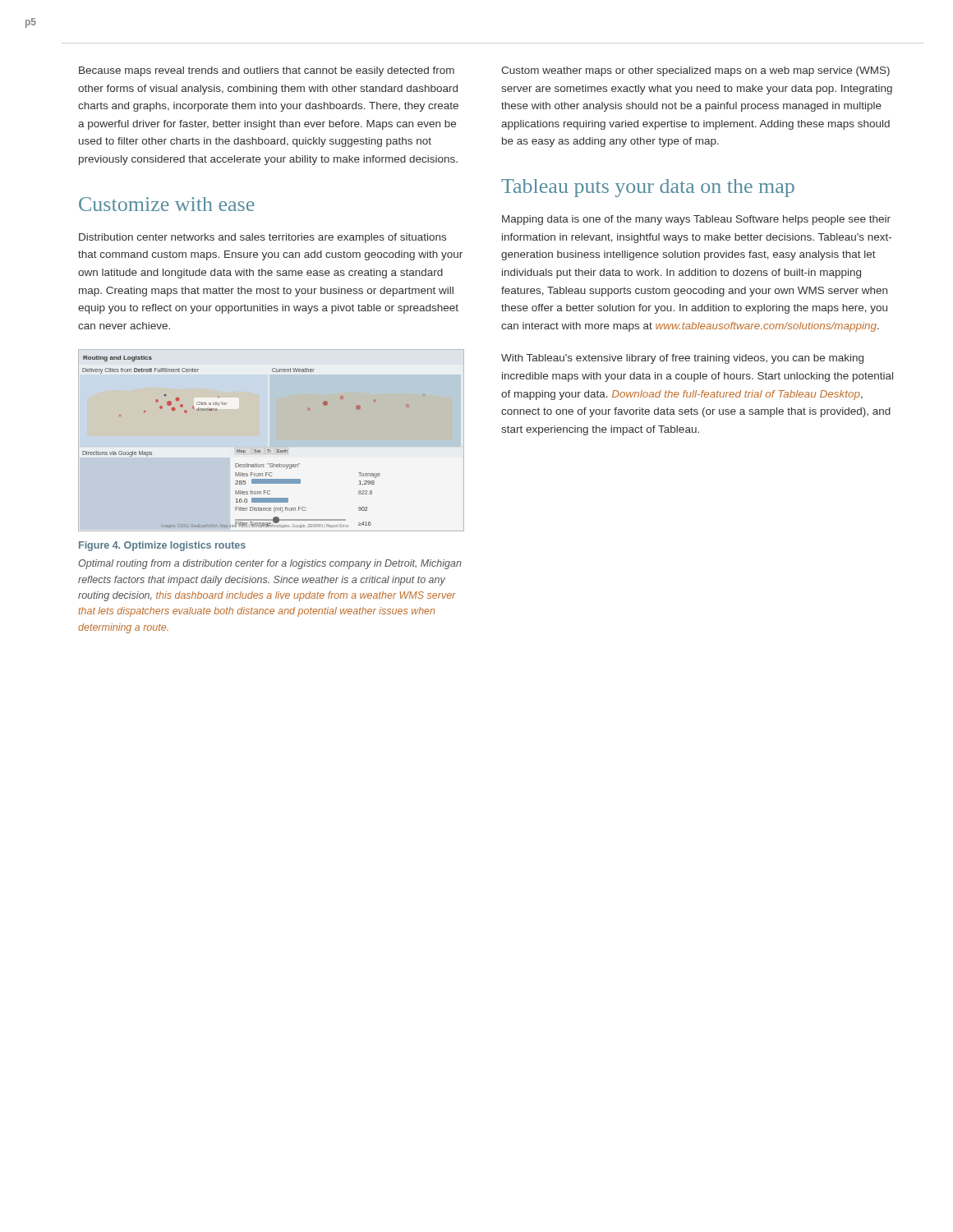Find the text block that reads "Distribution center networks and sales territories"
The height and width of the screenshot is (1232, 953).
pos(270,281)
